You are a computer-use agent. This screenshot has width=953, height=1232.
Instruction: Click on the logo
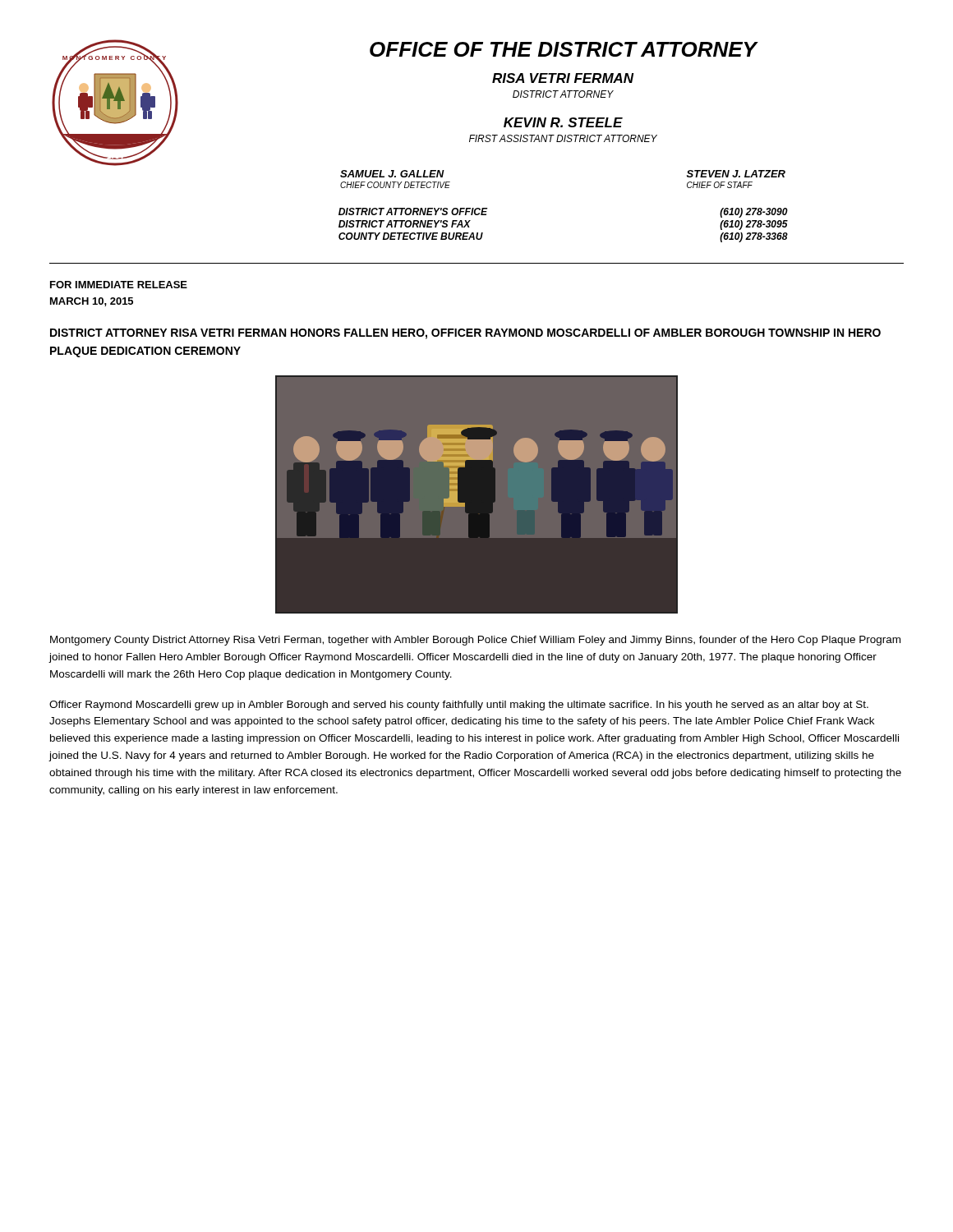[123, 104]
